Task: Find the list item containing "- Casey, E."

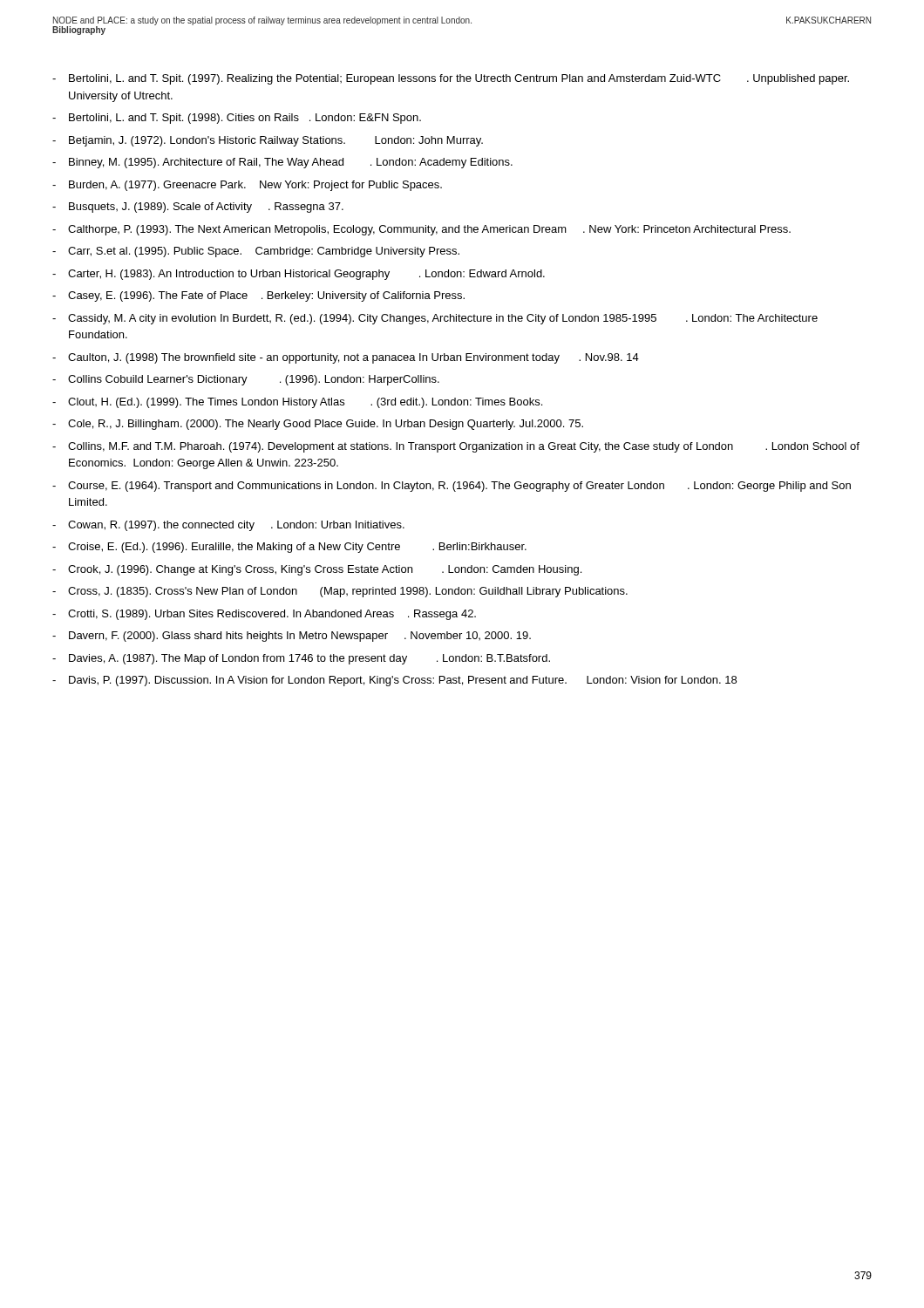Action: click(462, 295)
